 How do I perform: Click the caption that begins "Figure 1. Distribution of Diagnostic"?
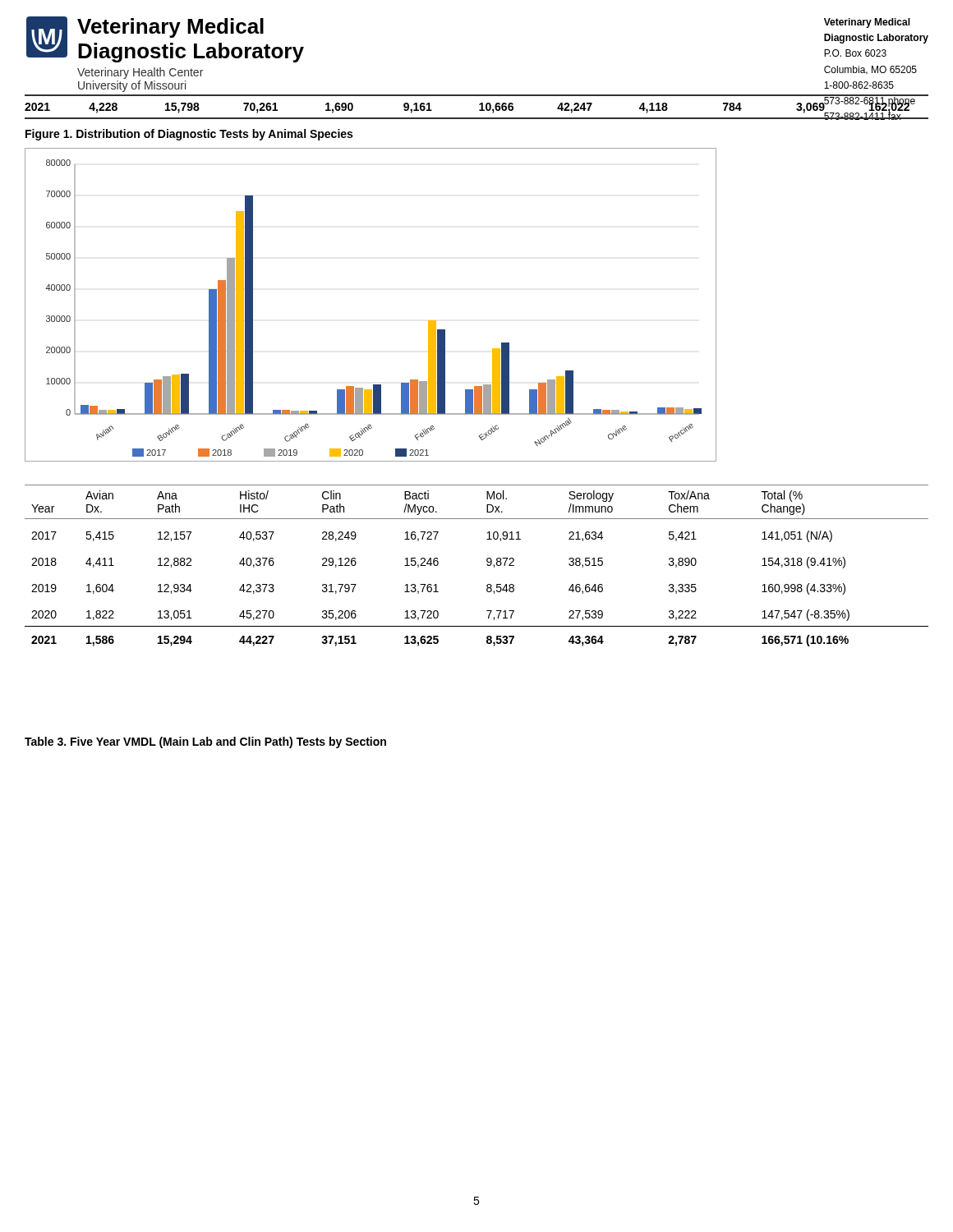click(x=189, y=134)
